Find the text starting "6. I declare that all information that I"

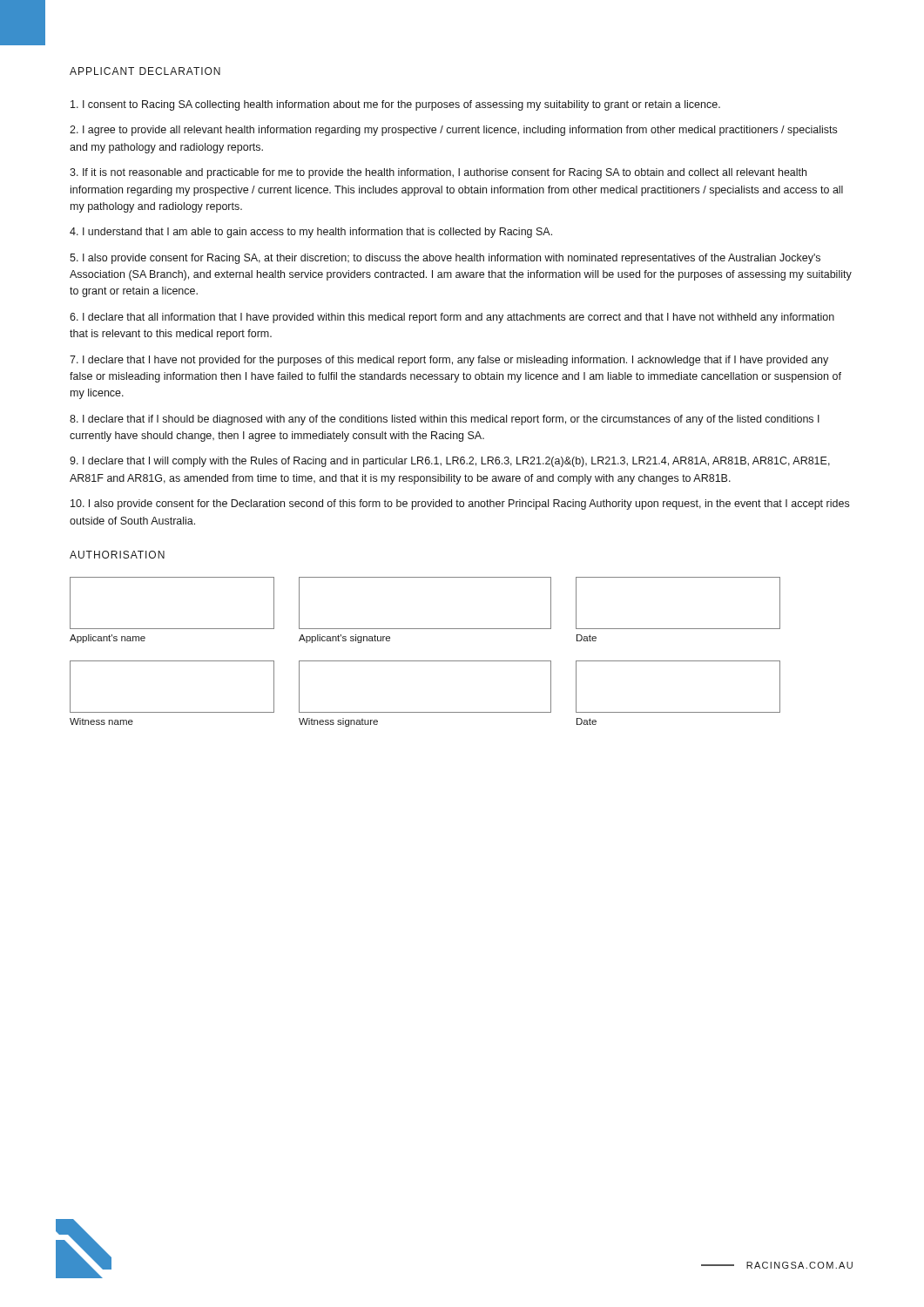pyautogui.click(x=452, y=325)
